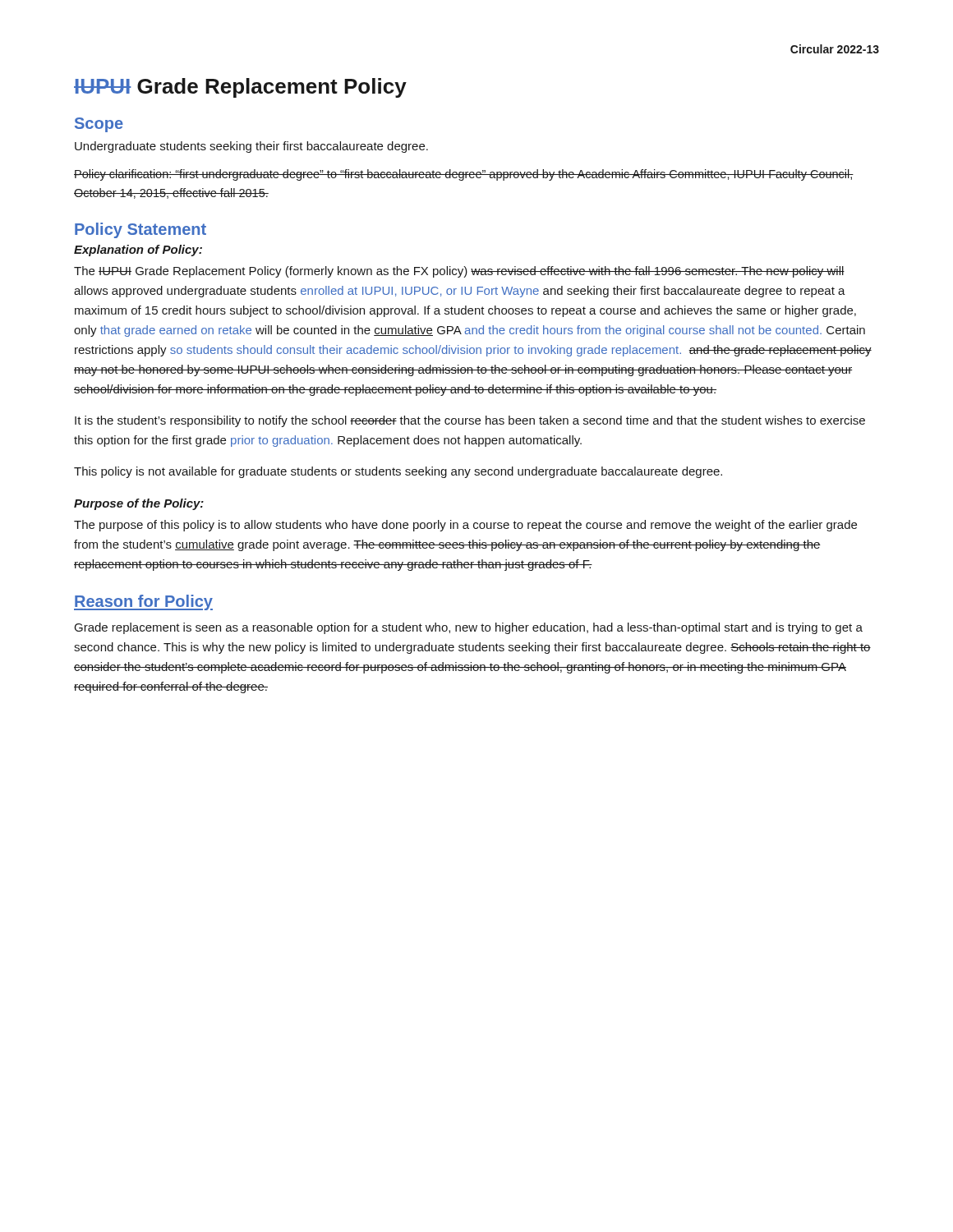This screenshot has width=953, height=1232.
Task: Where does it say "Purpose of the Policy:"?
Action: (139, 503)
